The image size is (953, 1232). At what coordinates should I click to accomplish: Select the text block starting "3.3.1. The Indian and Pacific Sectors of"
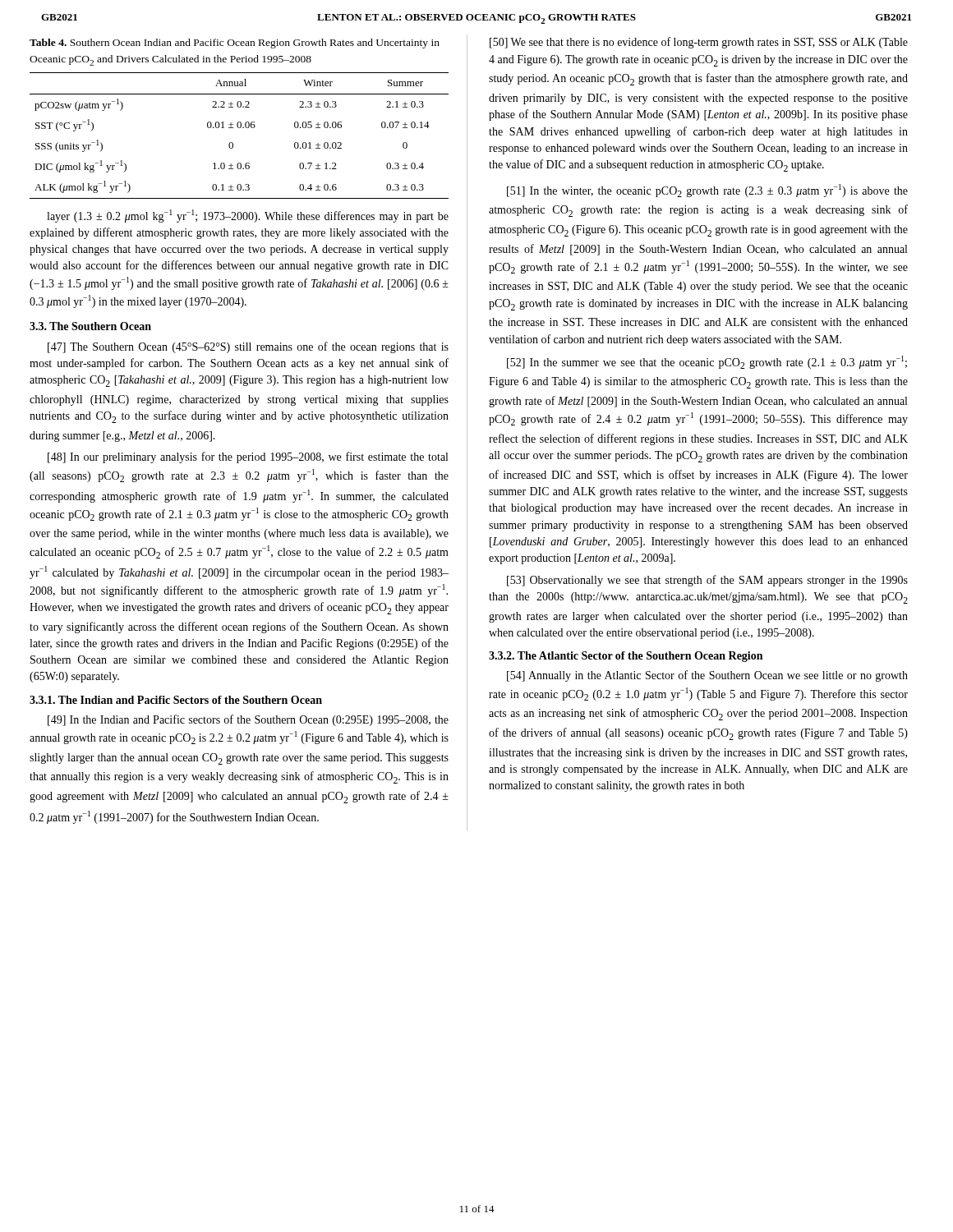(176, 700)
